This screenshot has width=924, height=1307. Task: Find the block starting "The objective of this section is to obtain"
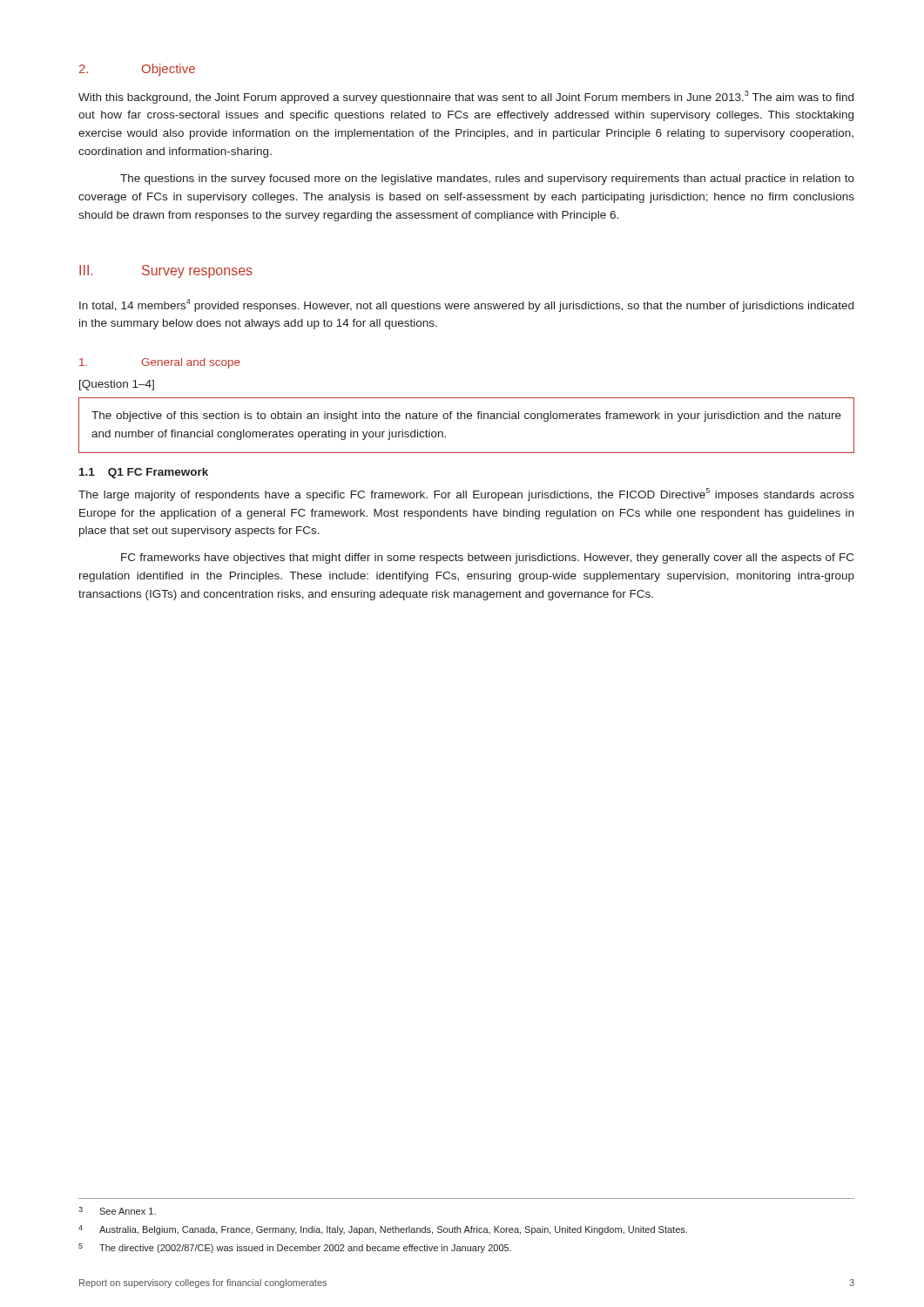pyautogui.click(x=466, y=425)
